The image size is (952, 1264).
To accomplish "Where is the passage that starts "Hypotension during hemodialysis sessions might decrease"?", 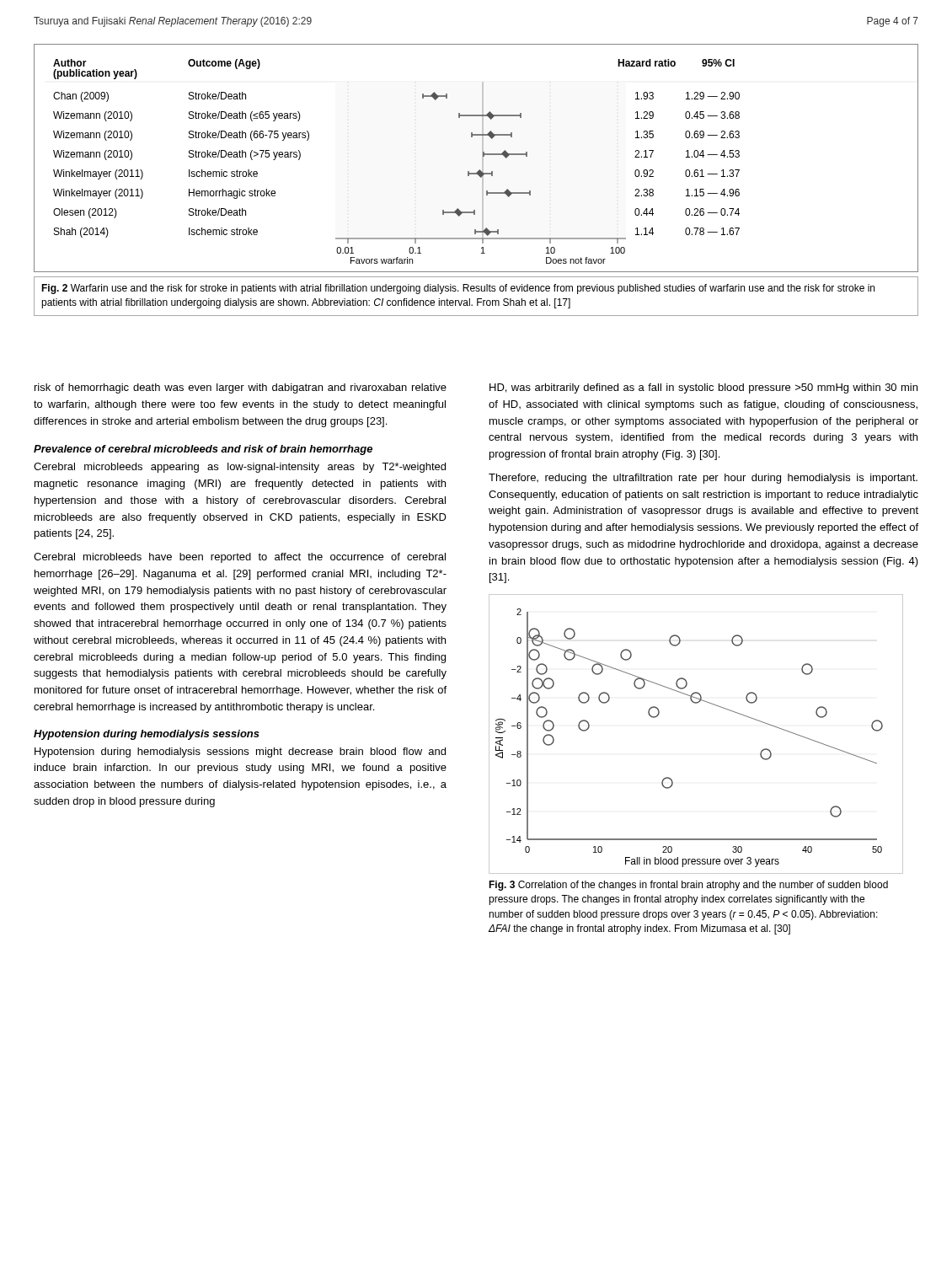I will click(x=240, y=776).
